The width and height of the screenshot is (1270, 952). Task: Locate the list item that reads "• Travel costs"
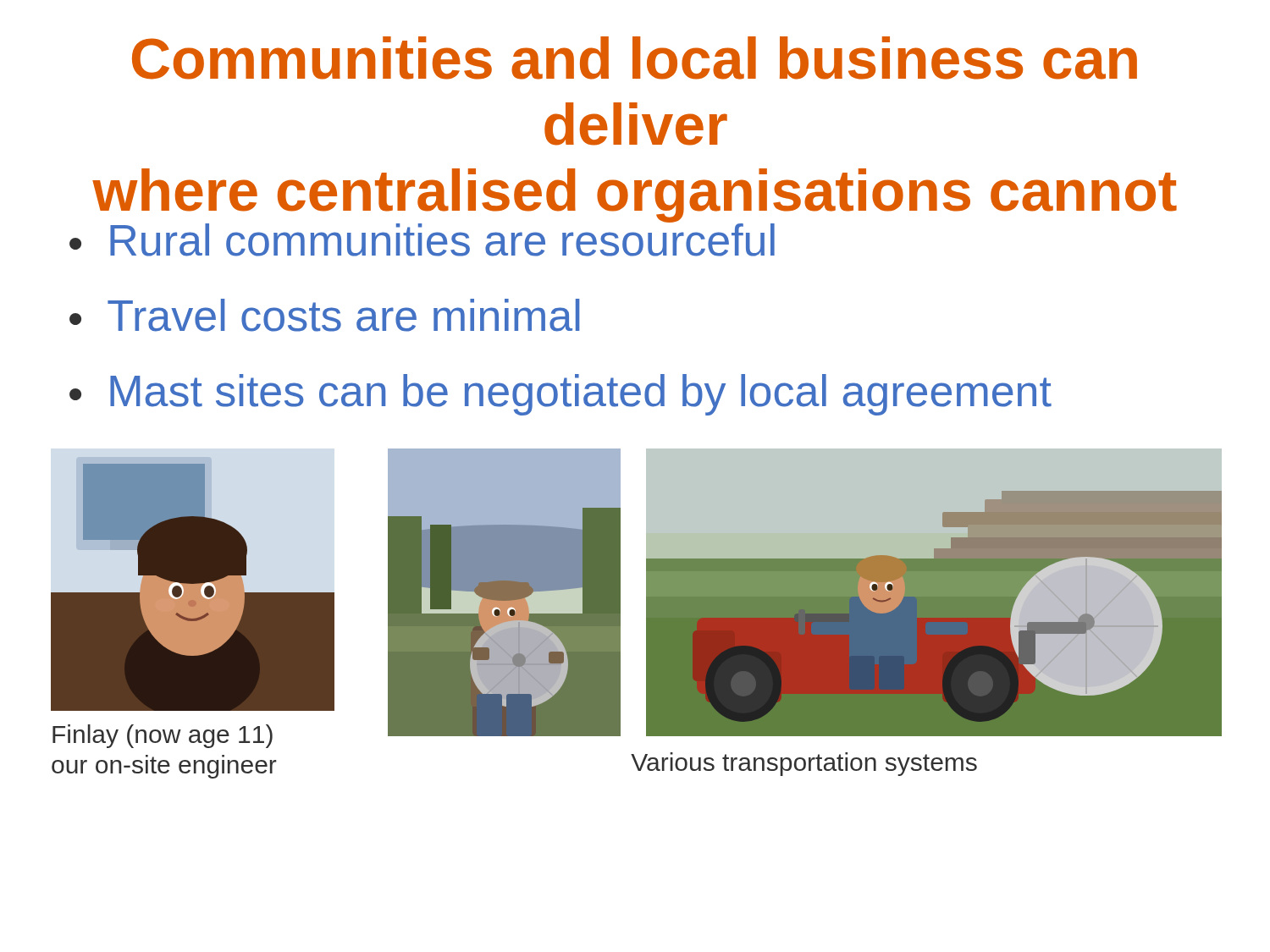coord(325,317)
